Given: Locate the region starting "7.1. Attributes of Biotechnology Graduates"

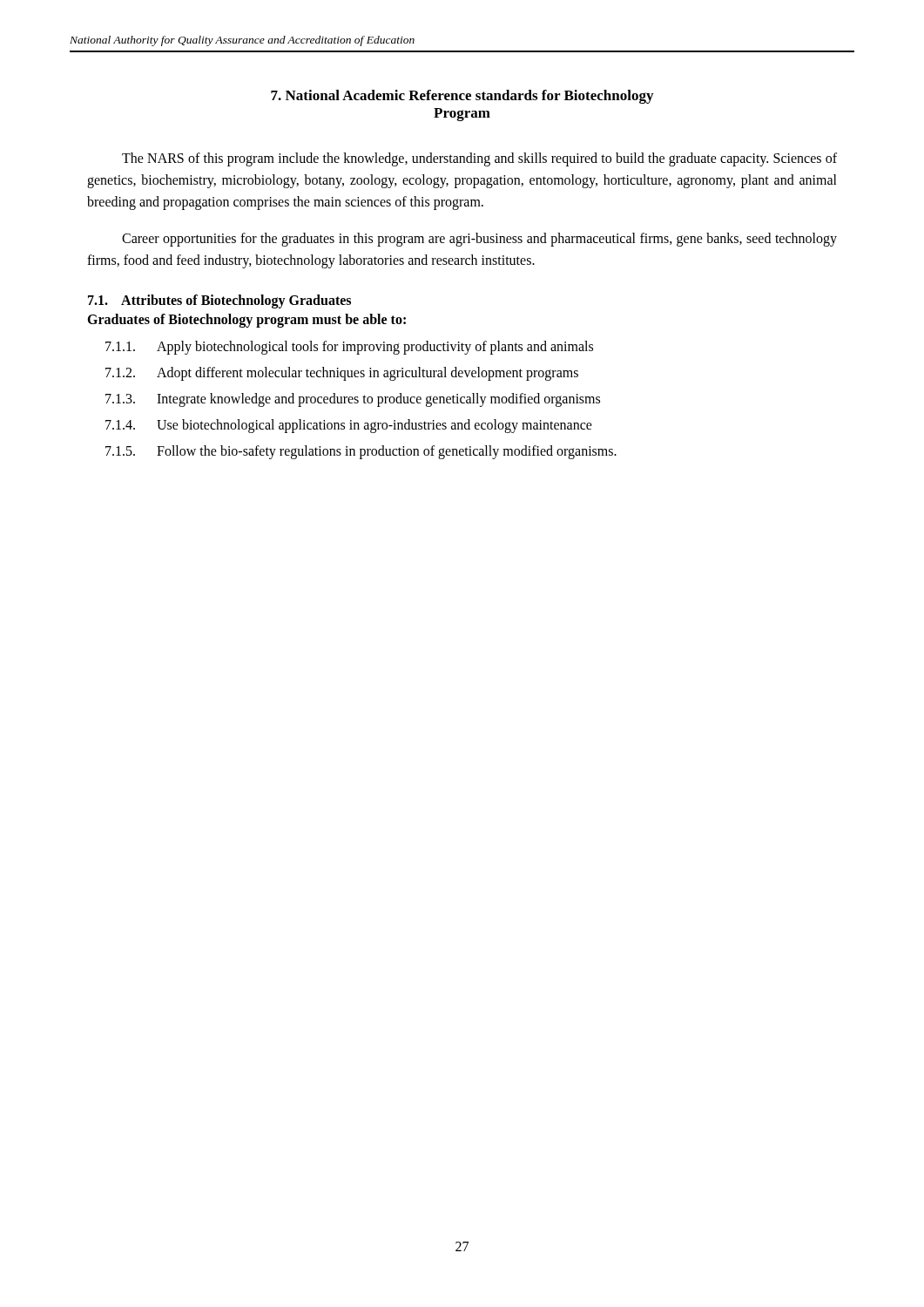Looking at the screenshot, I should point(219,300).
